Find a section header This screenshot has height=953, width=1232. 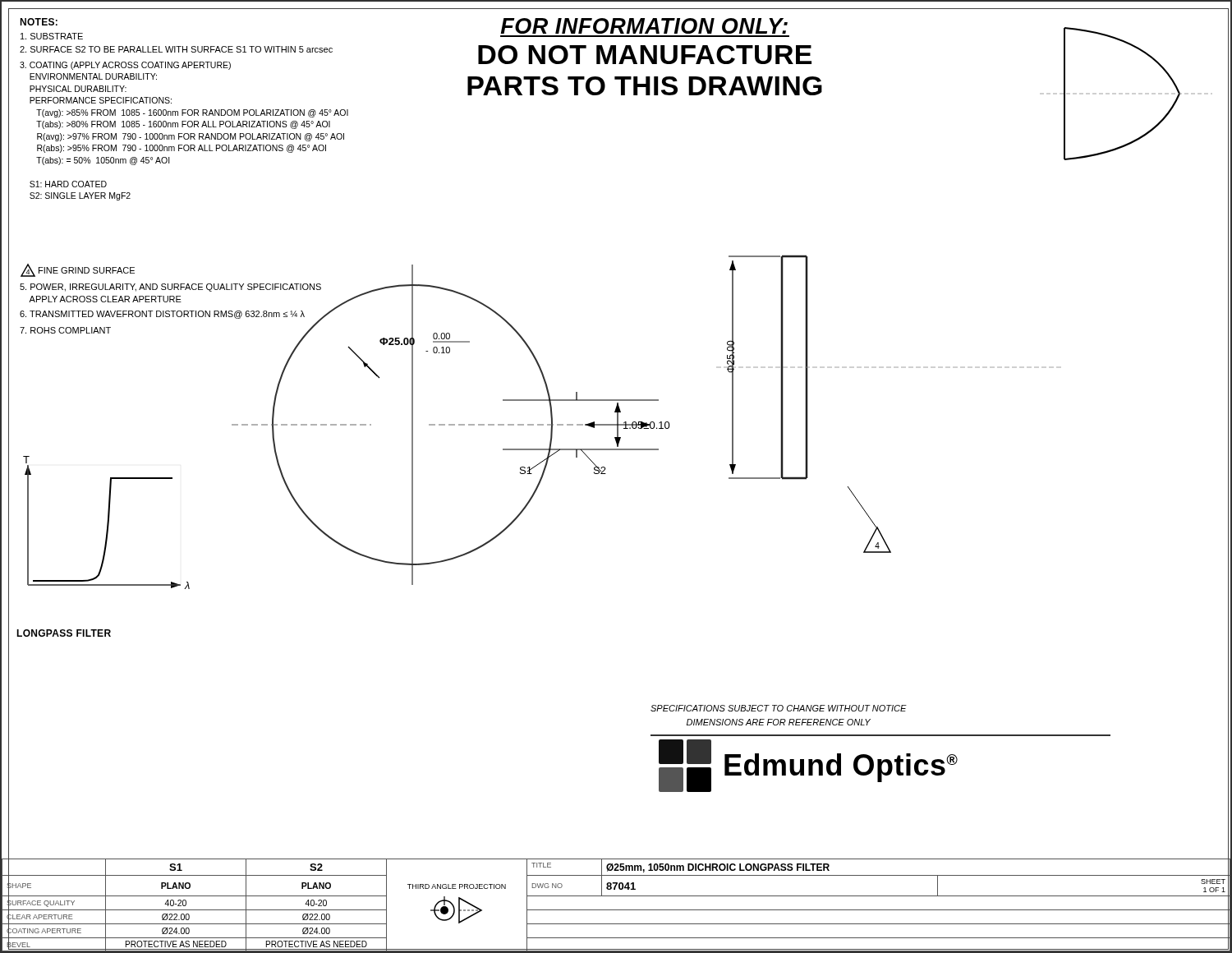click(x=39, y=22)
